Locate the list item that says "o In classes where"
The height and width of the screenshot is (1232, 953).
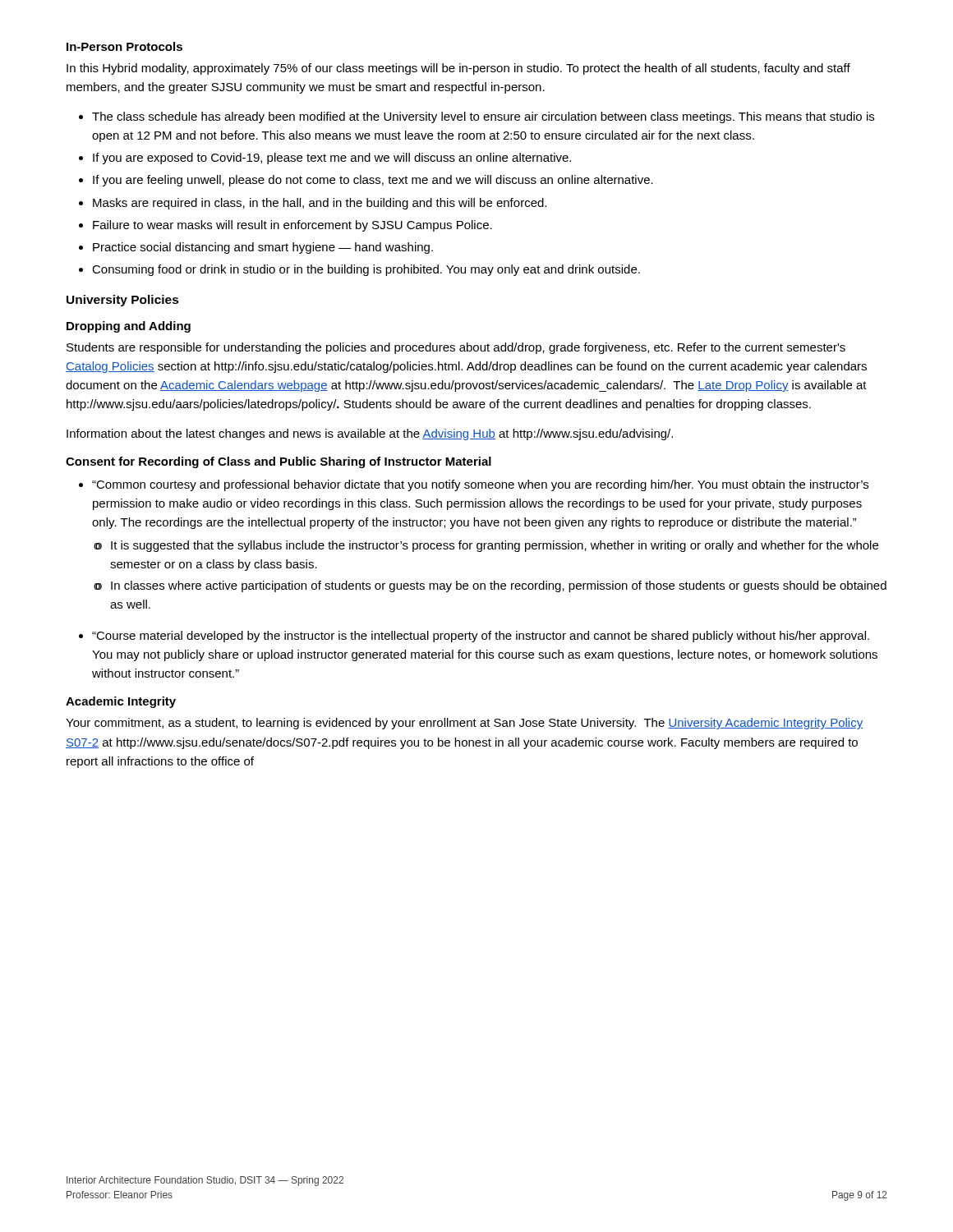click(498, 594)
